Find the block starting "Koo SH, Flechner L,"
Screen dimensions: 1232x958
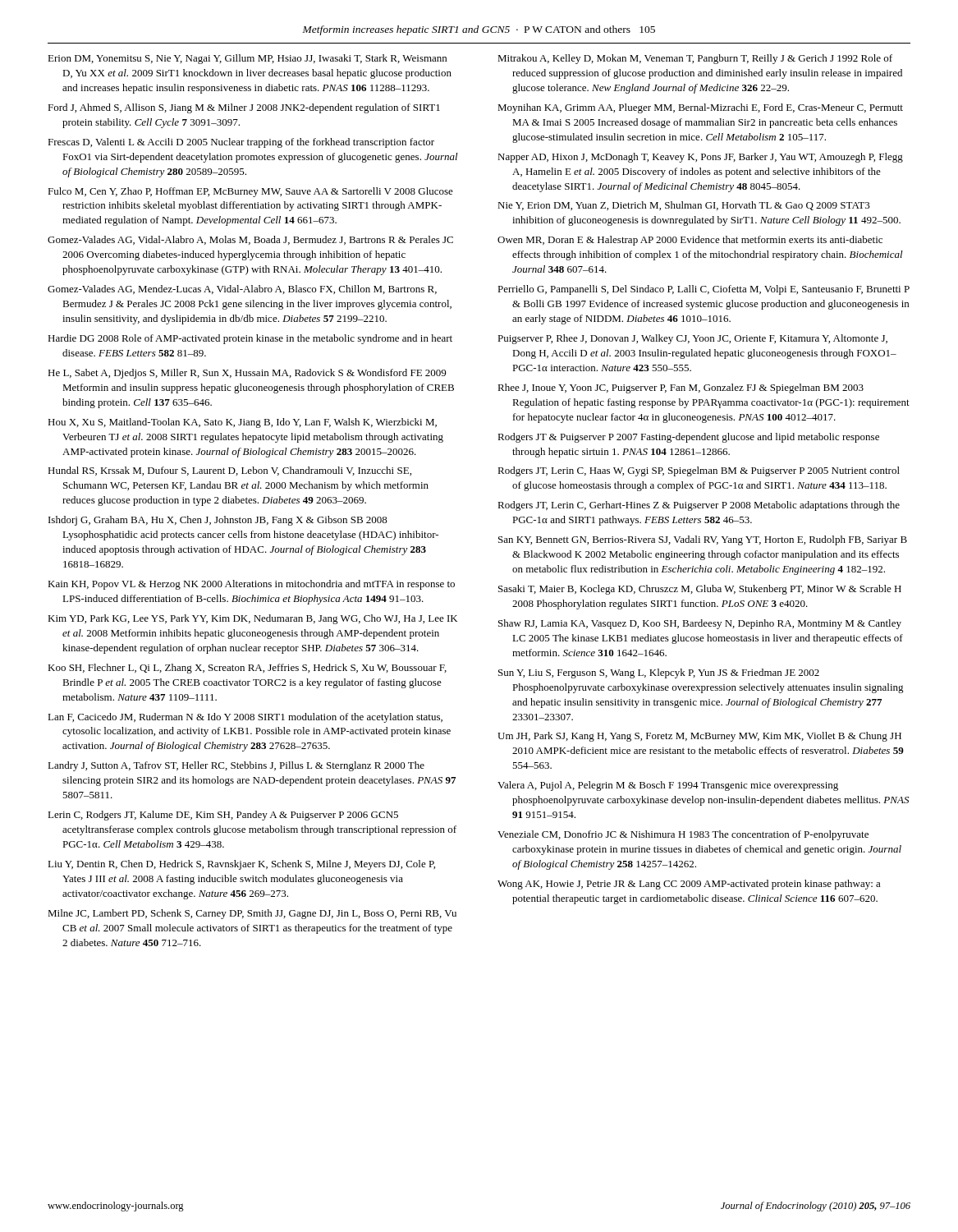coord(247,682)
